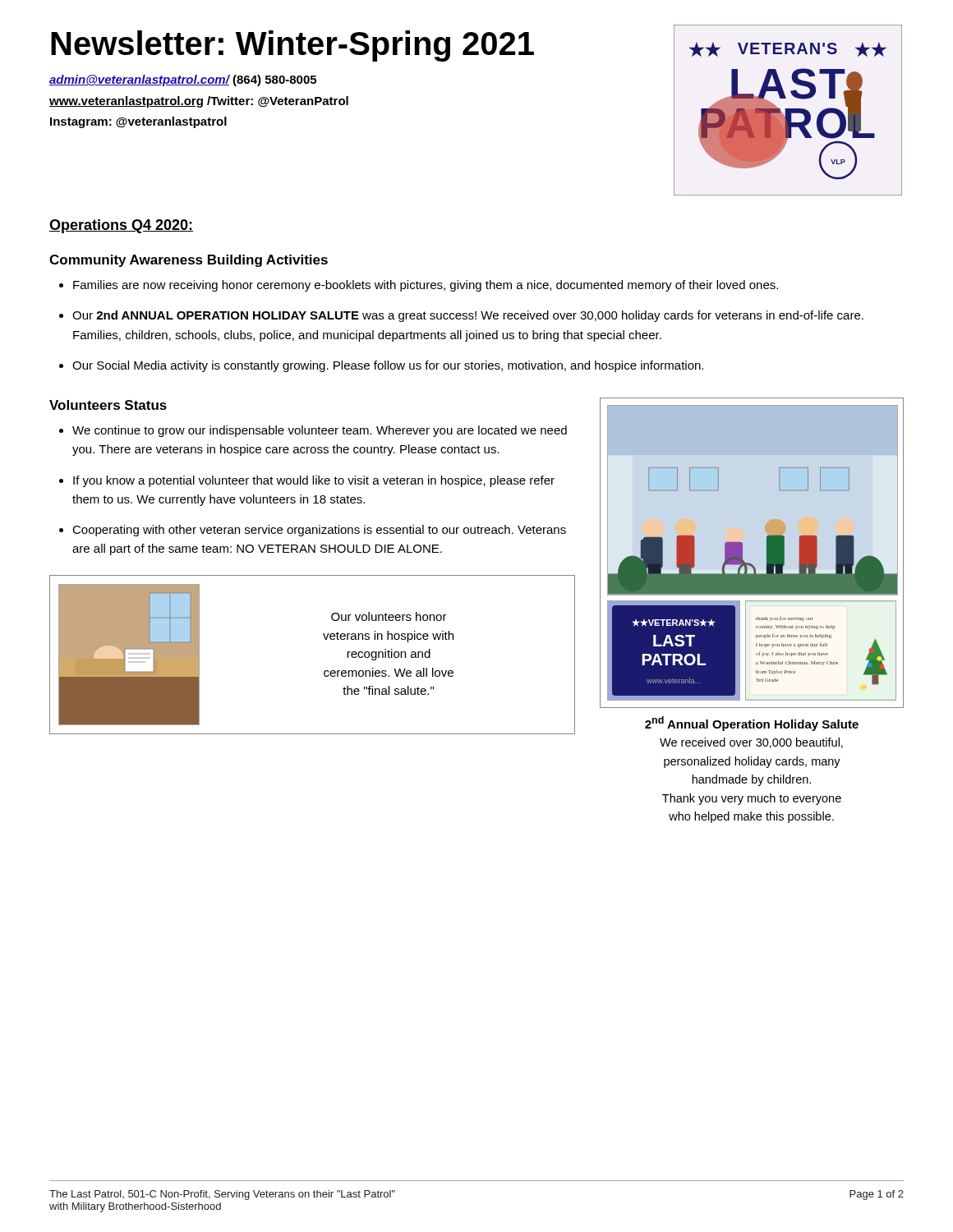The height and width of the screenshot is (1232, 953).
Task: Click the passage that begins "Cooperating with other veteran service organizations is"
Action: pyautogui.click(x=319, y=539)
